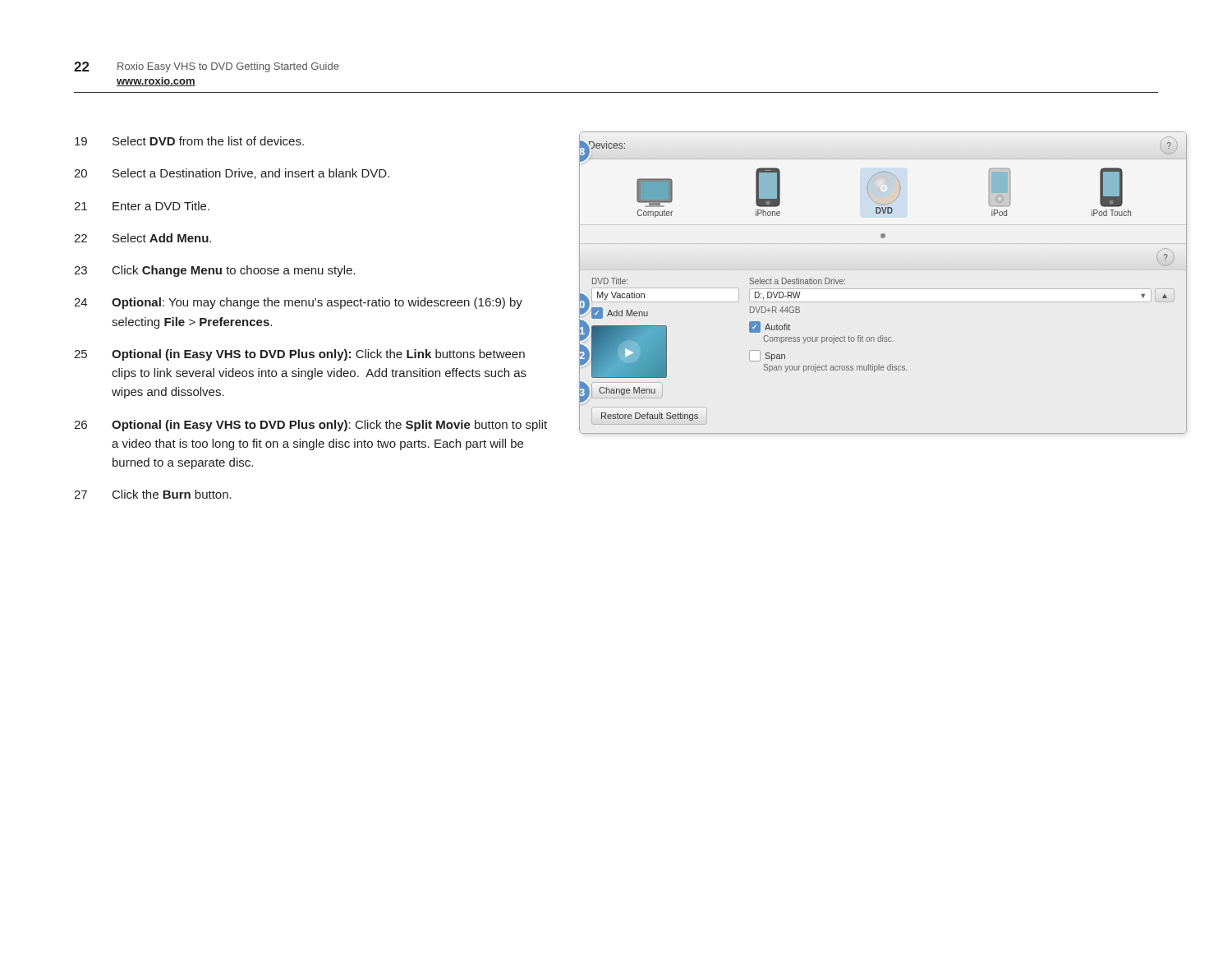Click on the screenshot
This screenshot has height=953, width=1232.
(x=883, y=283)
